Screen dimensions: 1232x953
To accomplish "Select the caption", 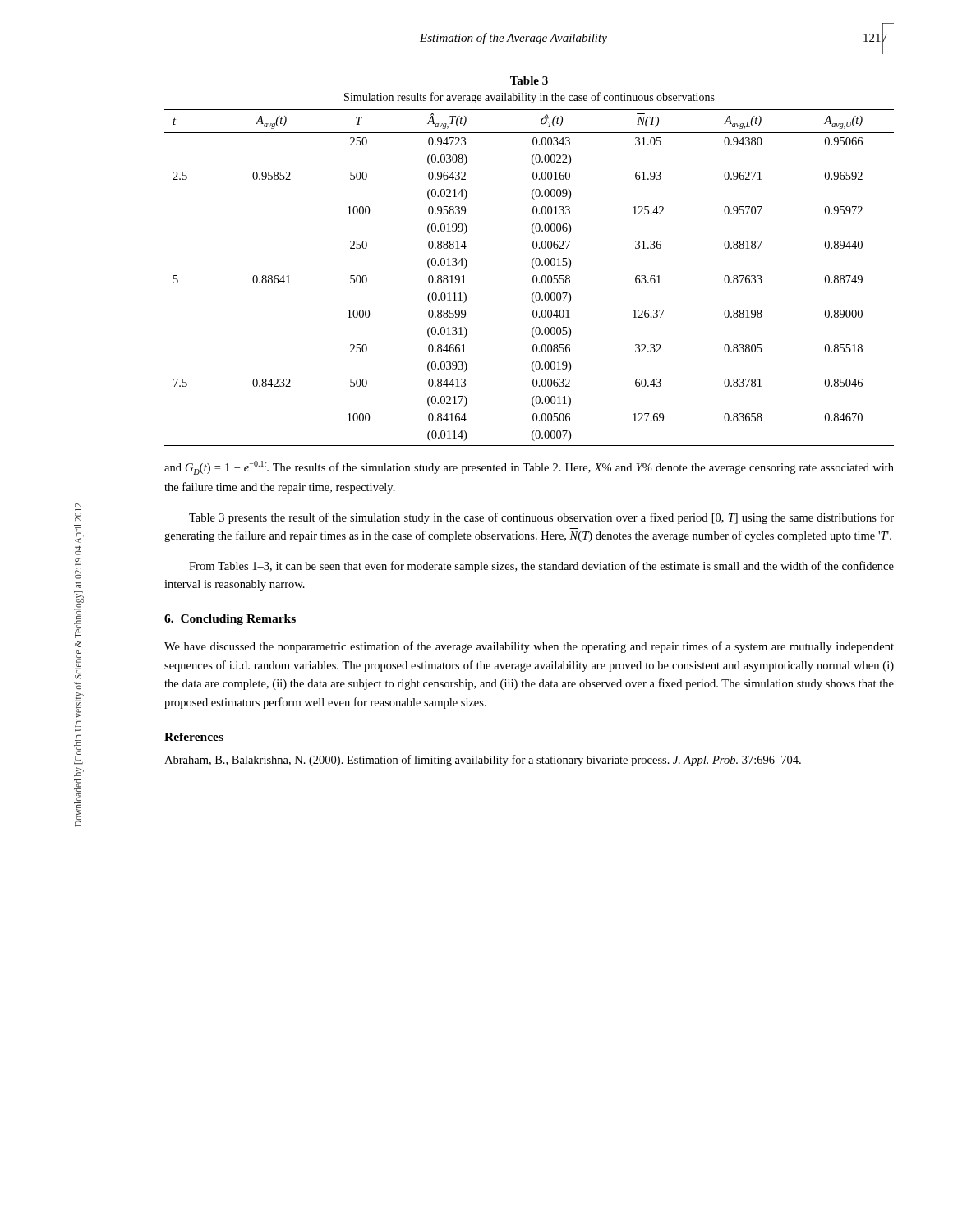I will (x=529, y=97).
